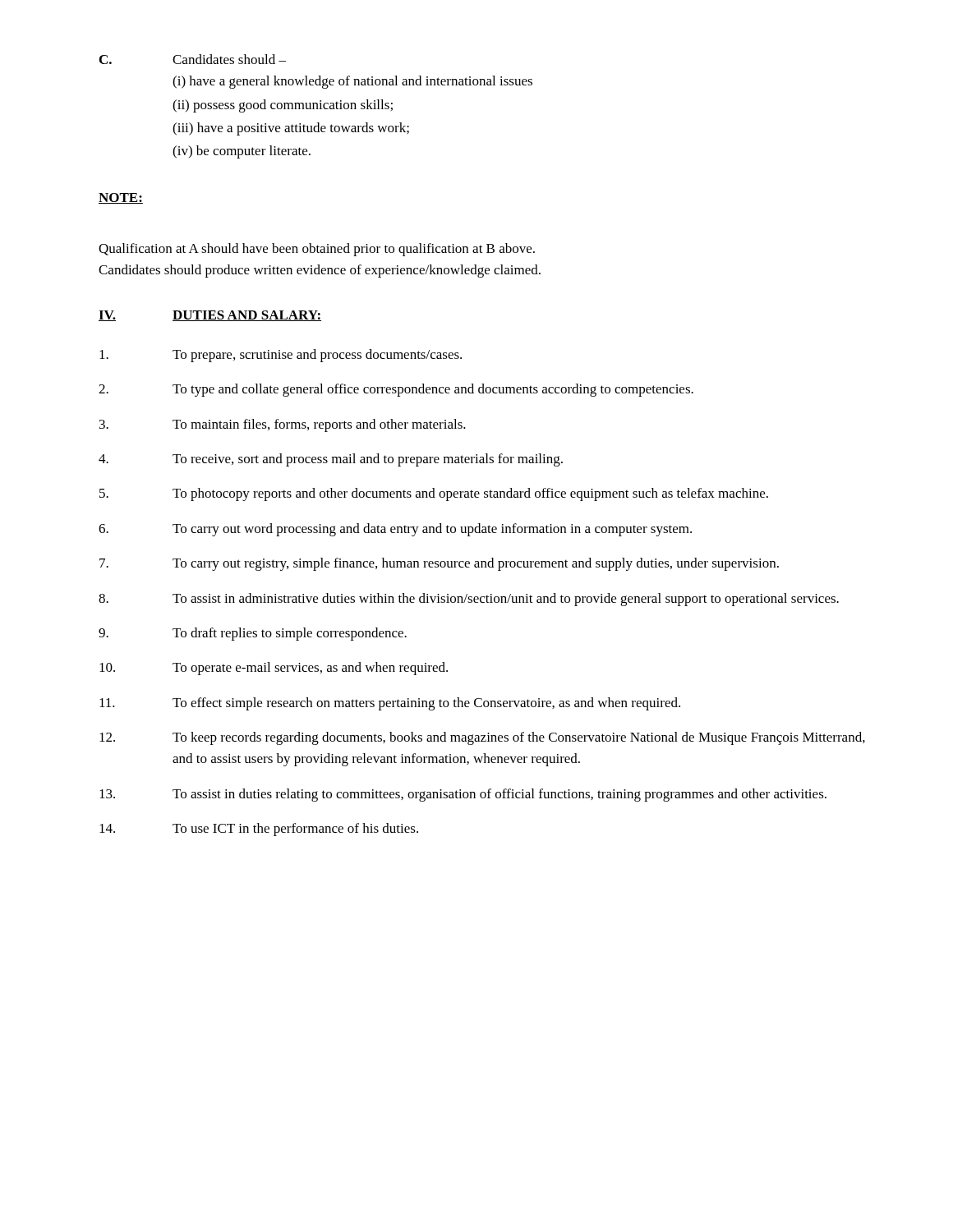
Task: Click on the list item containing "14. To use ICT"
Action: click(259, 830)
